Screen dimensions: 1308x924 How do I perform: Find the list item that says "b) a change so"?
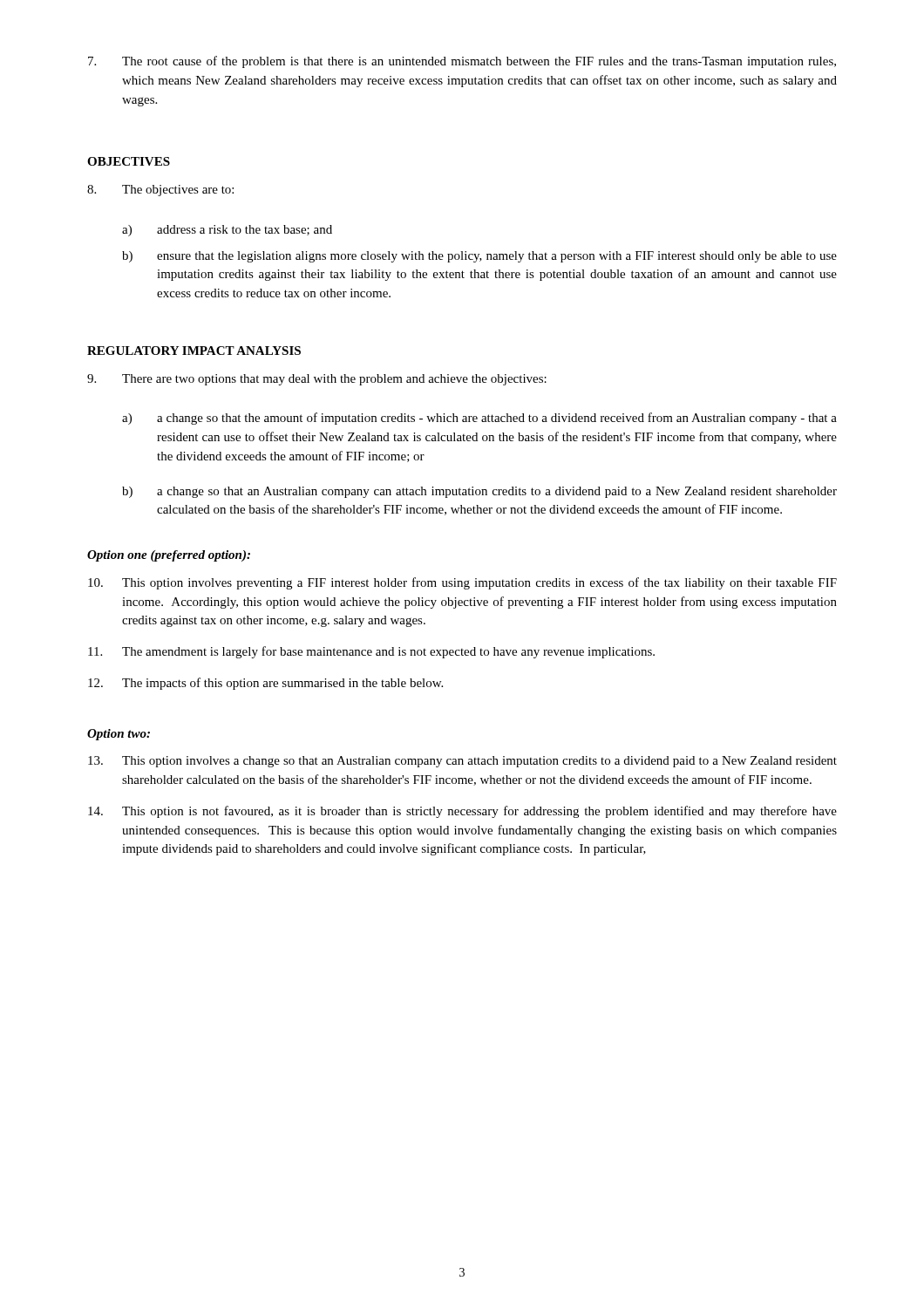point(479,501)
